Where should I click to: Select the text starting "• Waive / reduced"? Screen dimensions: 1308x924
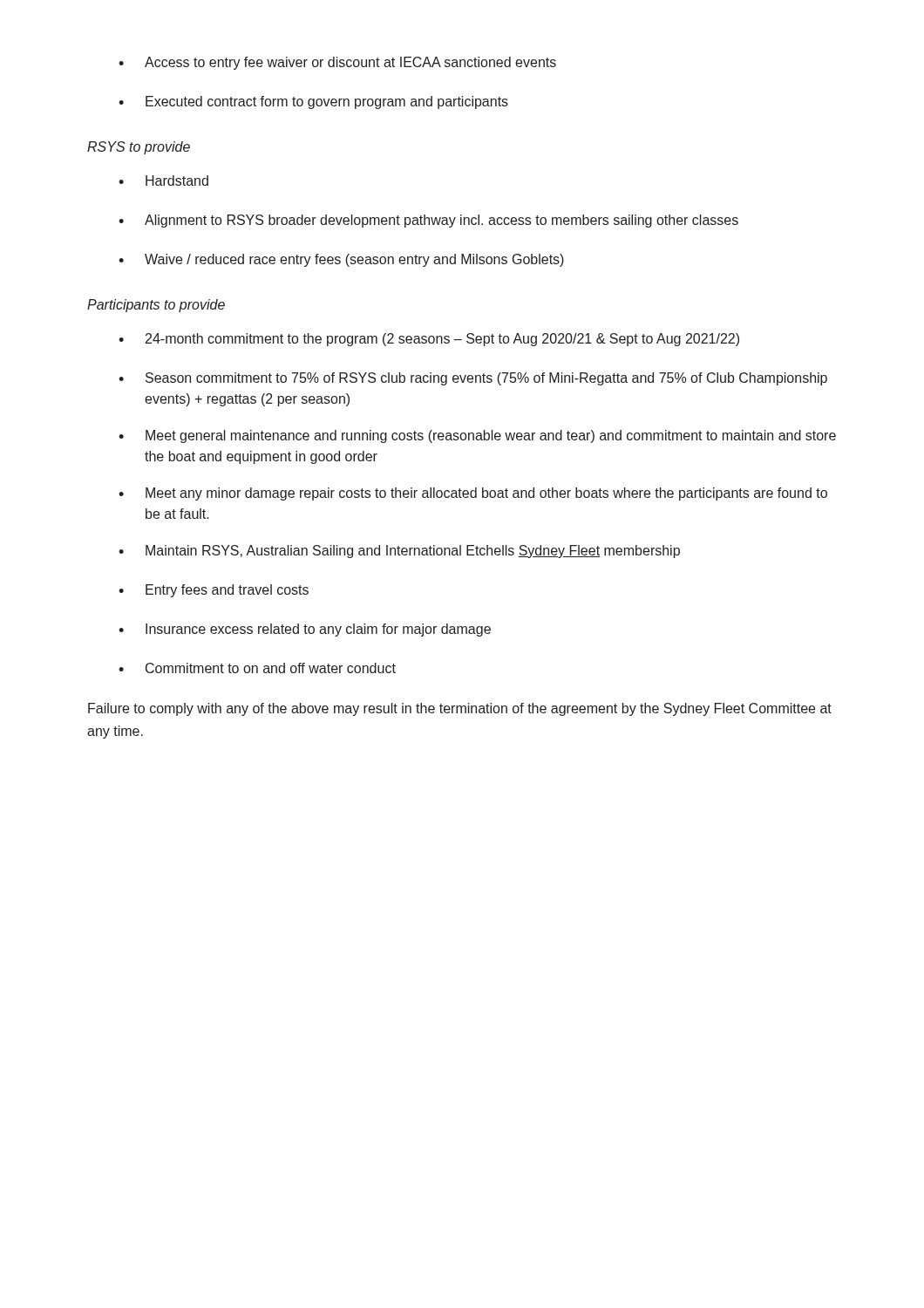(x=478, y=261)
